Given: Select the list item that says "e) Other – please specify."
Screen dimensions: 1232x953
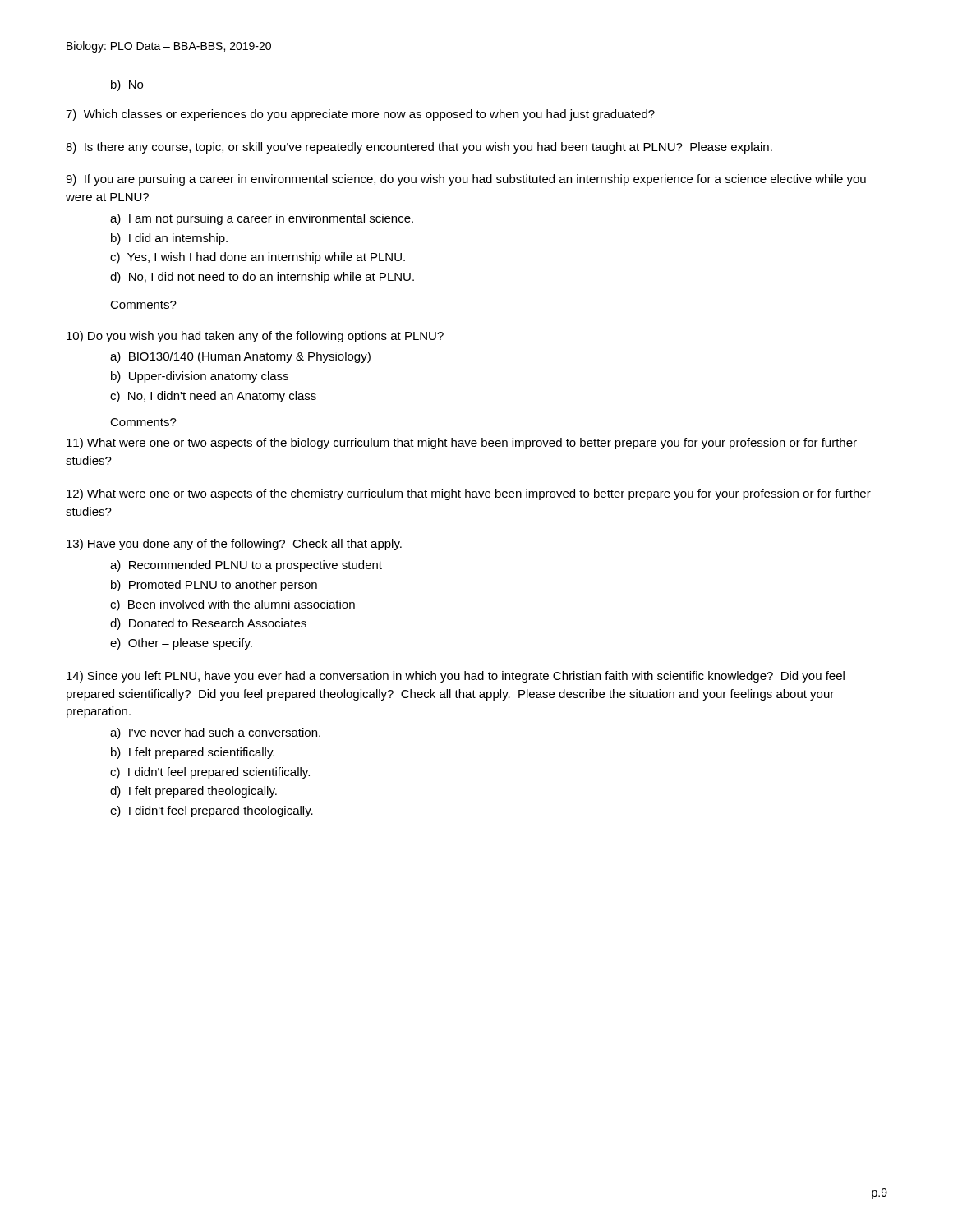Looking at the screenshot, I should (x=182, y=643).
